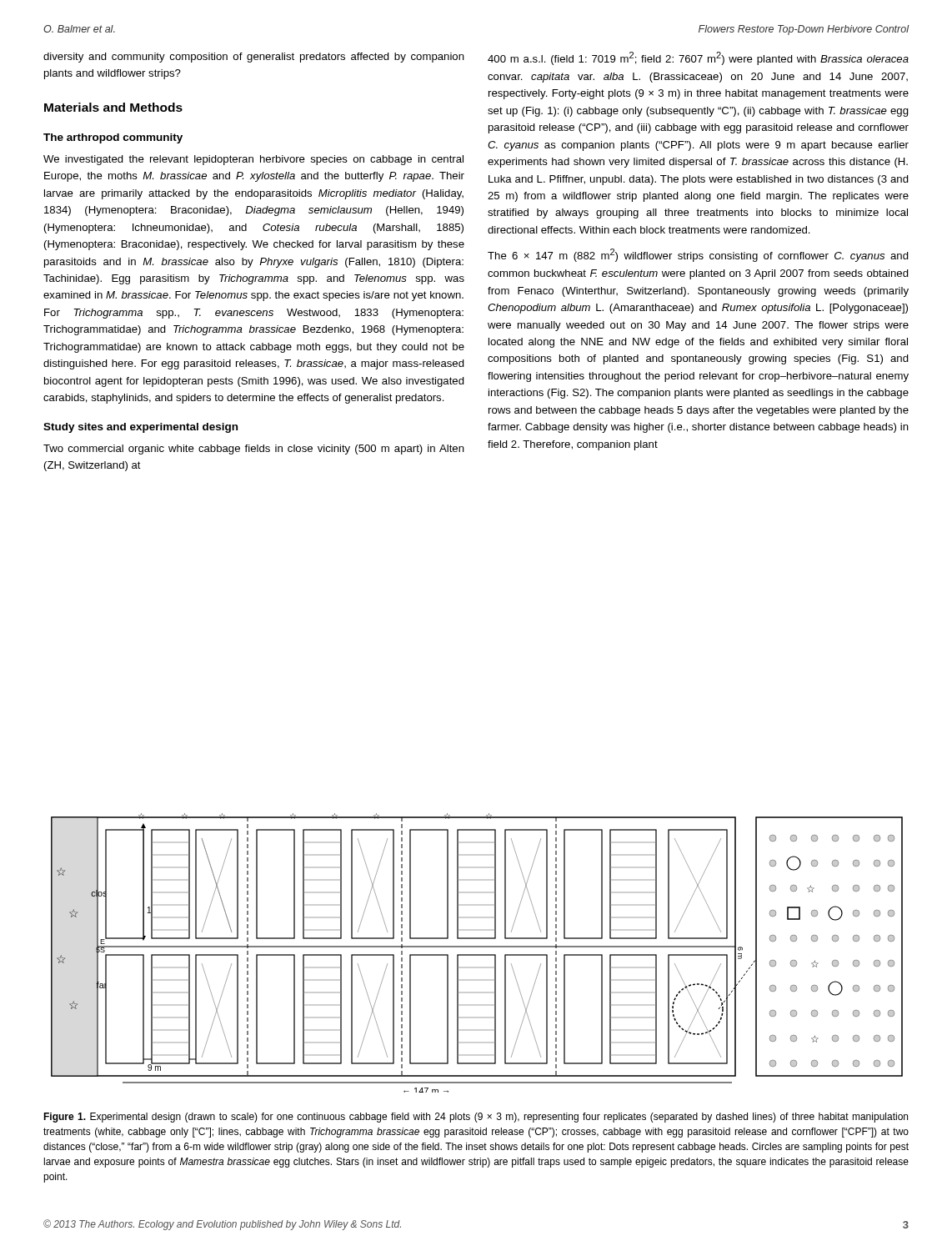This screenshot has height=1251, width=952.
Task: Locate the engineering diagram
Action: (476, 951)
